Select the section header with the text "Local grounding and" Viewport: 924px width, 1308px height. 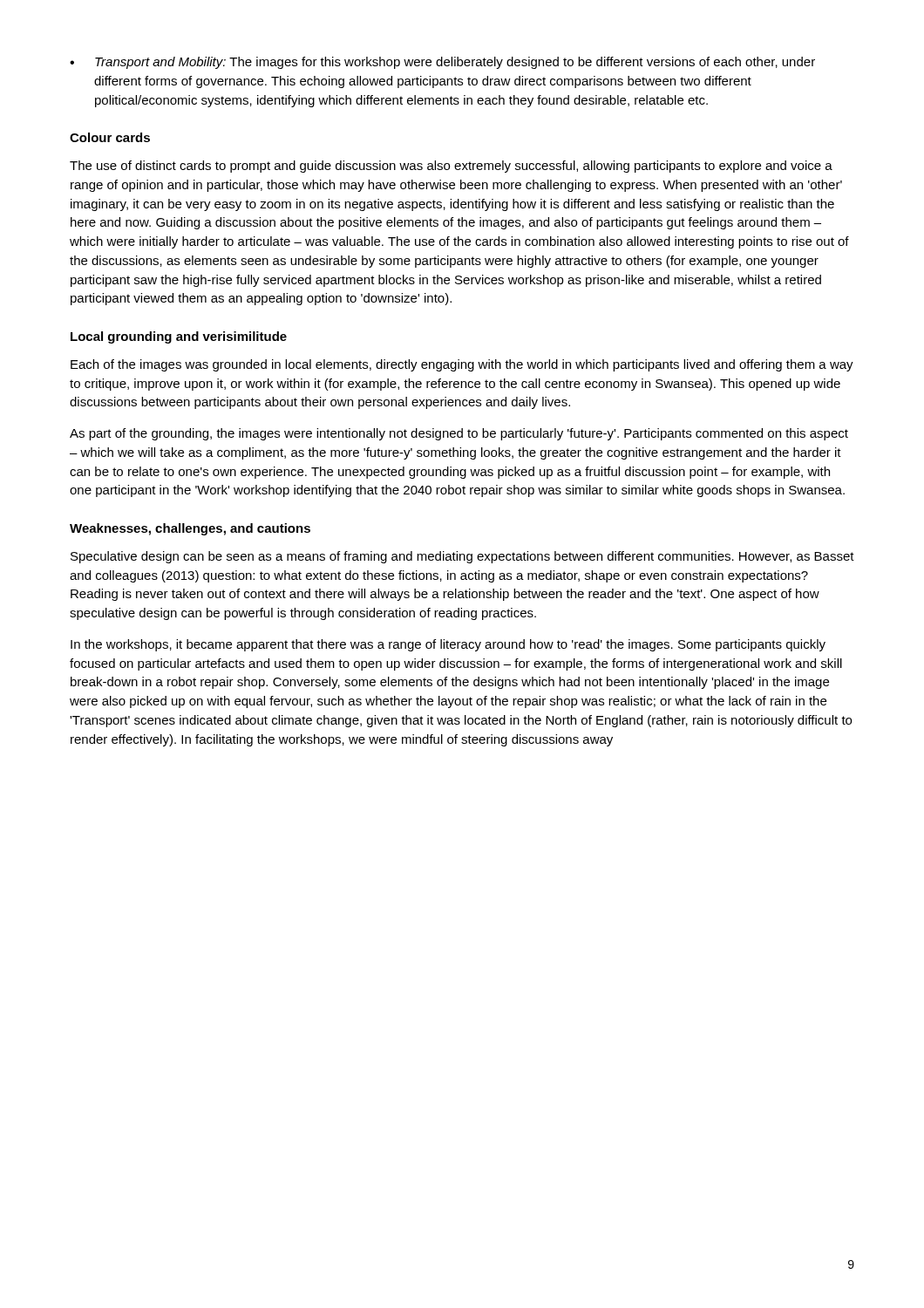[178, 336]
